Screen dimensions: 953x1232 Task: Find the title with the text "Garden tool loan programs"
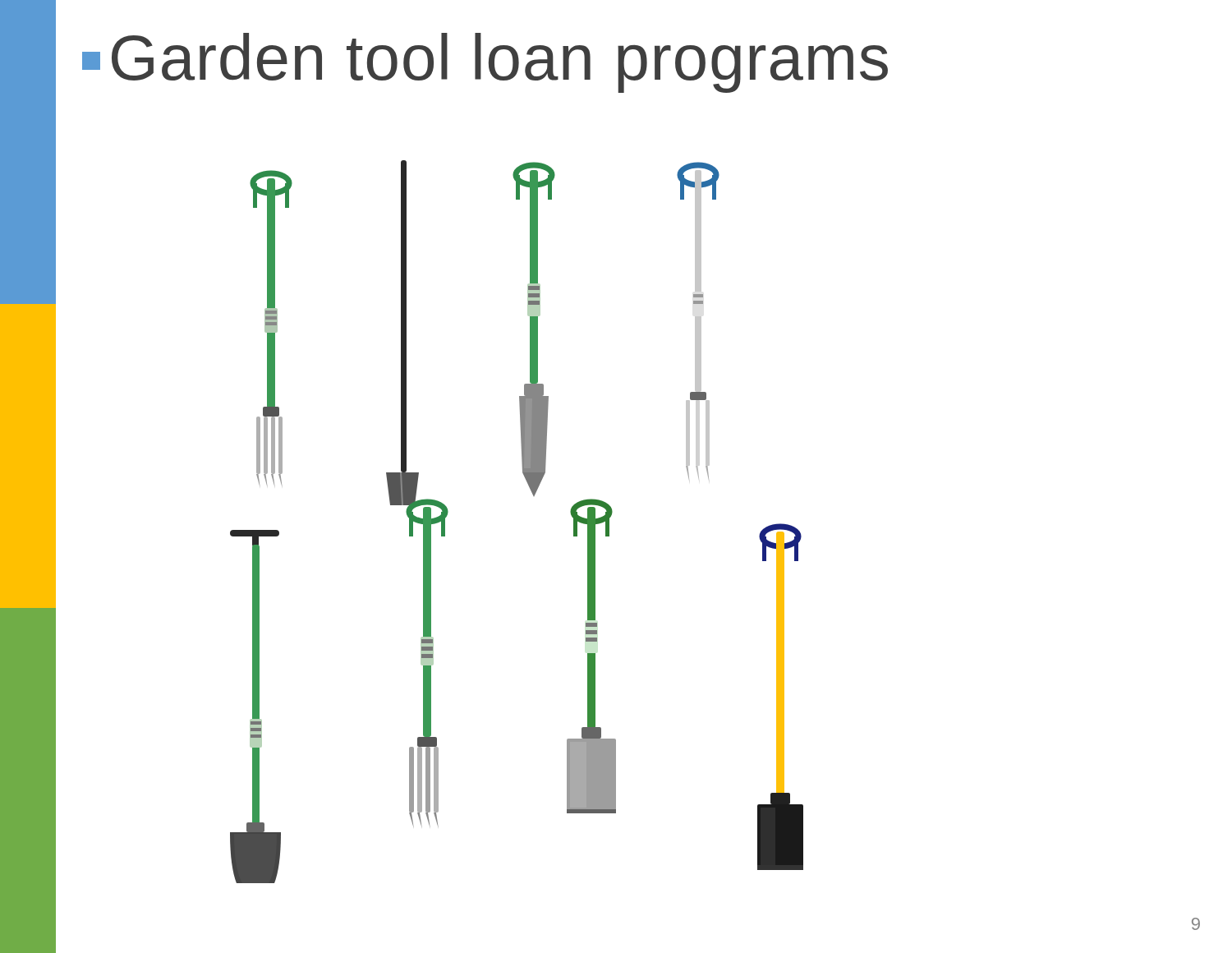tap(487, 58)
